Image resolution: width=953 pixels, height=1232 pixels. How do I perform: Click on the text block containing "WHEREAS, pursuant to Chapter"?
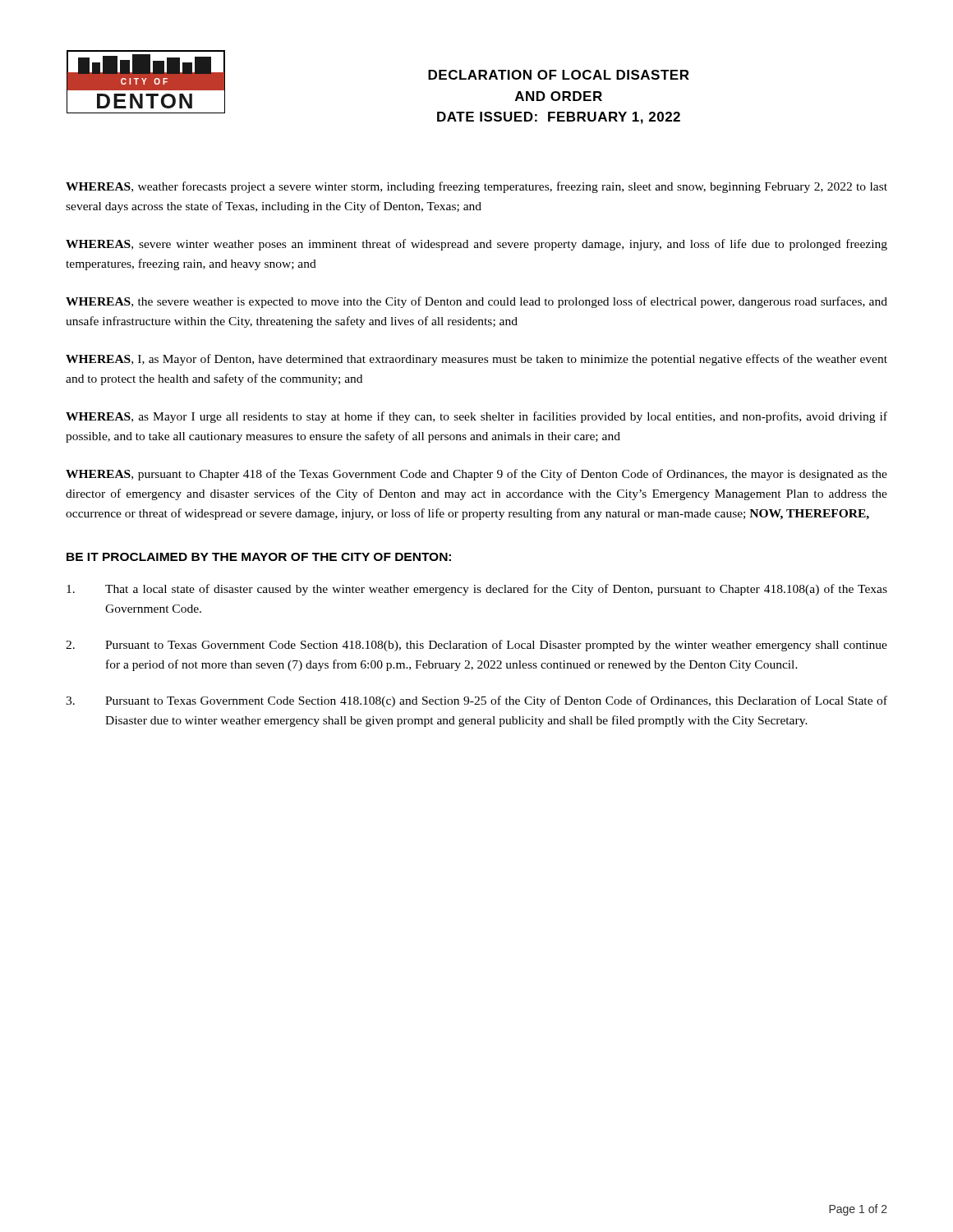point(476,493)
